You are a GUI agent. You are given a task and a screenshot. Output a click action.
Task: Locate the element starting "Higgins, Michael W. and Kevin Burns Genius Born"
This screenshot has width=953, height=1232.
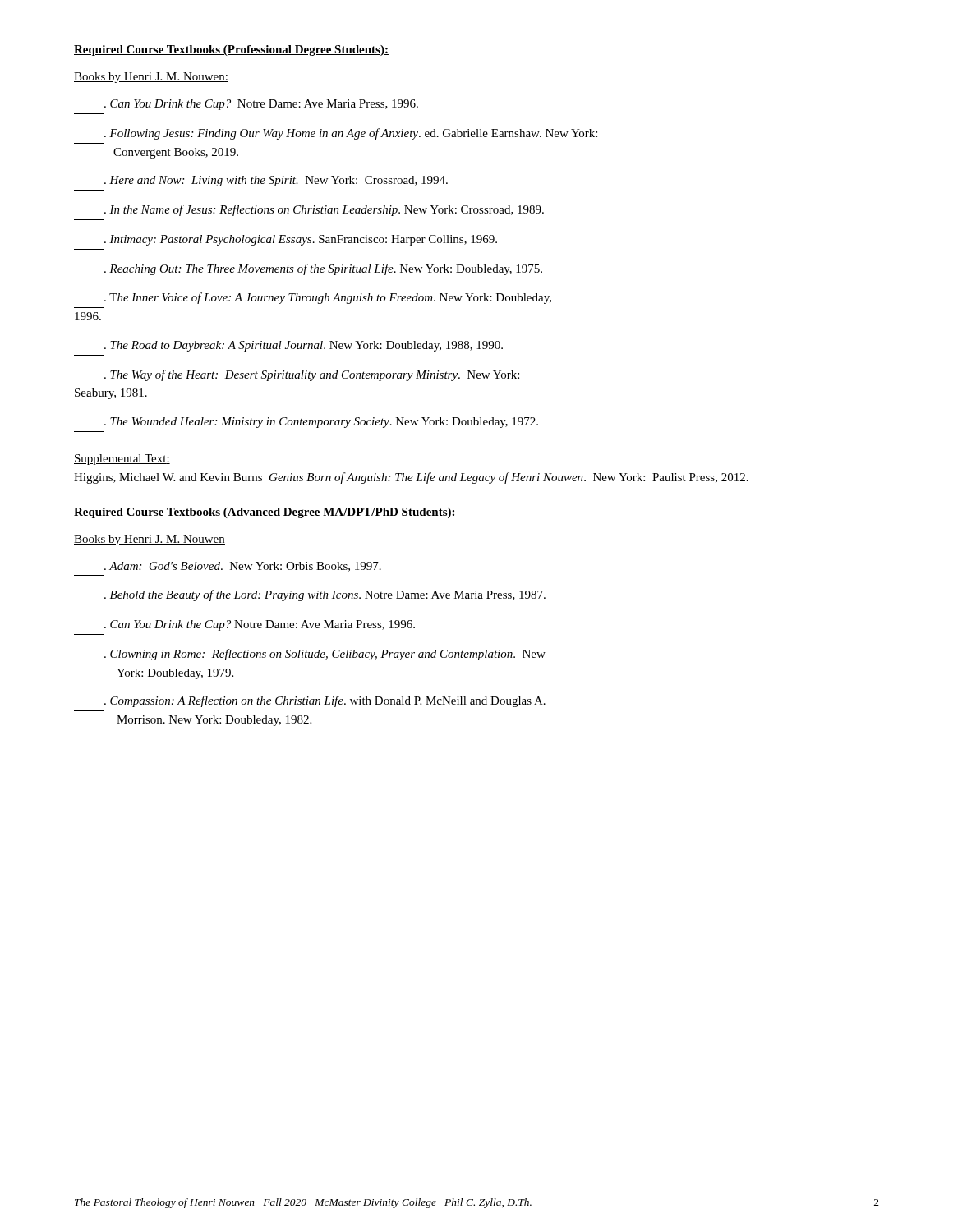pos(411,477)
